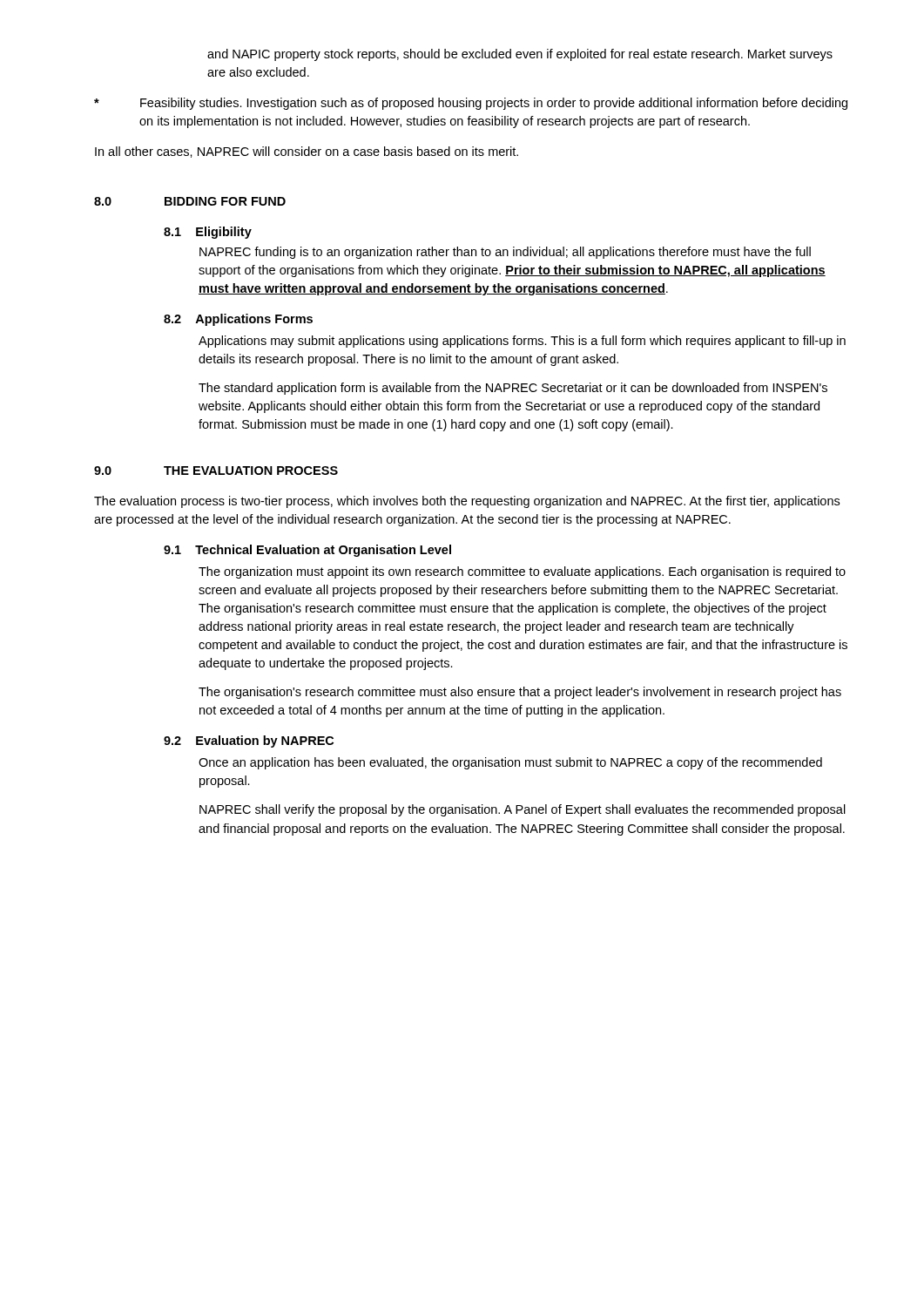Find the section header containing "9.2 Evaluation by NAPREC"
The image size is (924, 1307).
point(249,741)
